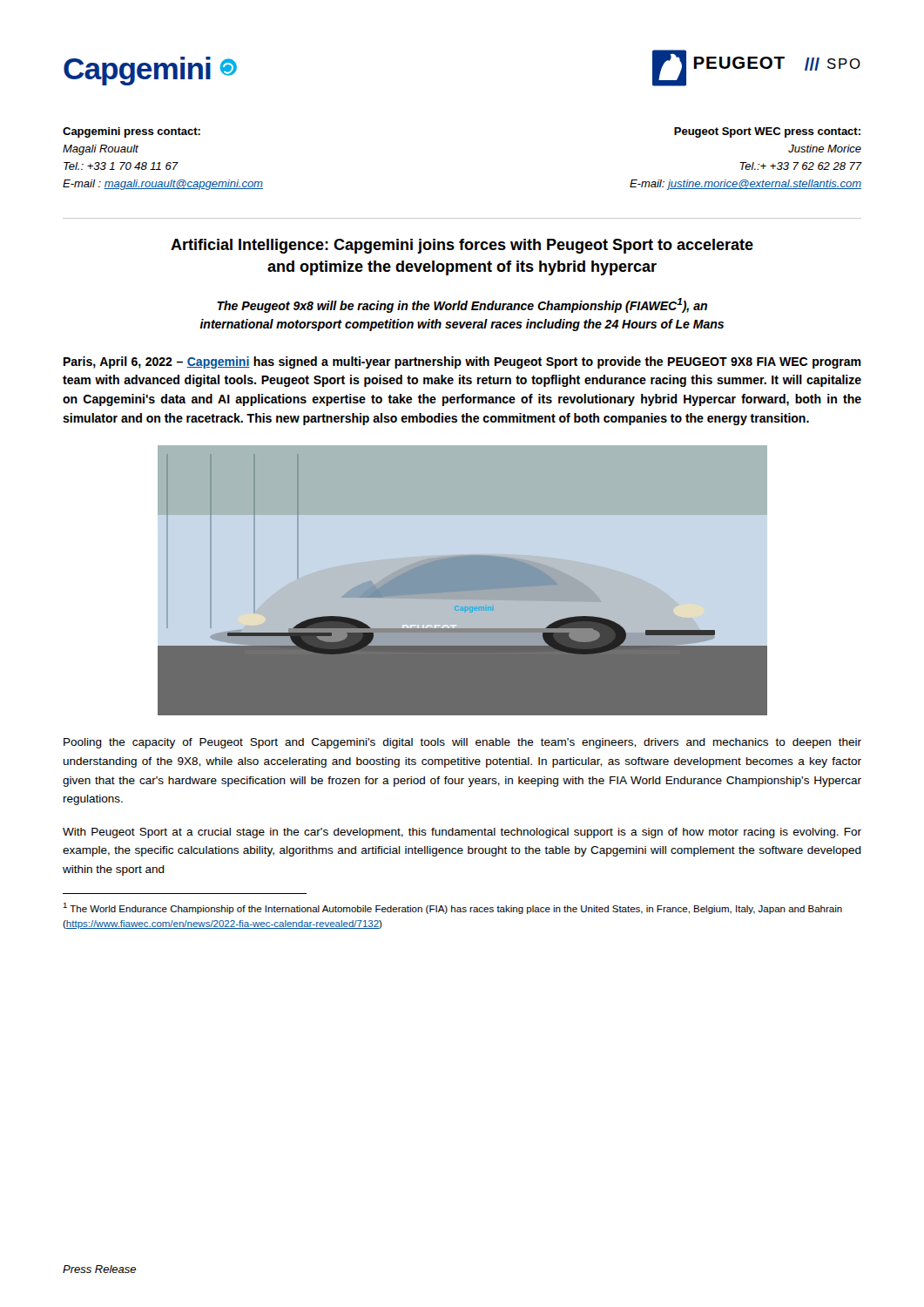Select the photo
The width and height of the screenshot is (924, 1307).
[462, 581]
